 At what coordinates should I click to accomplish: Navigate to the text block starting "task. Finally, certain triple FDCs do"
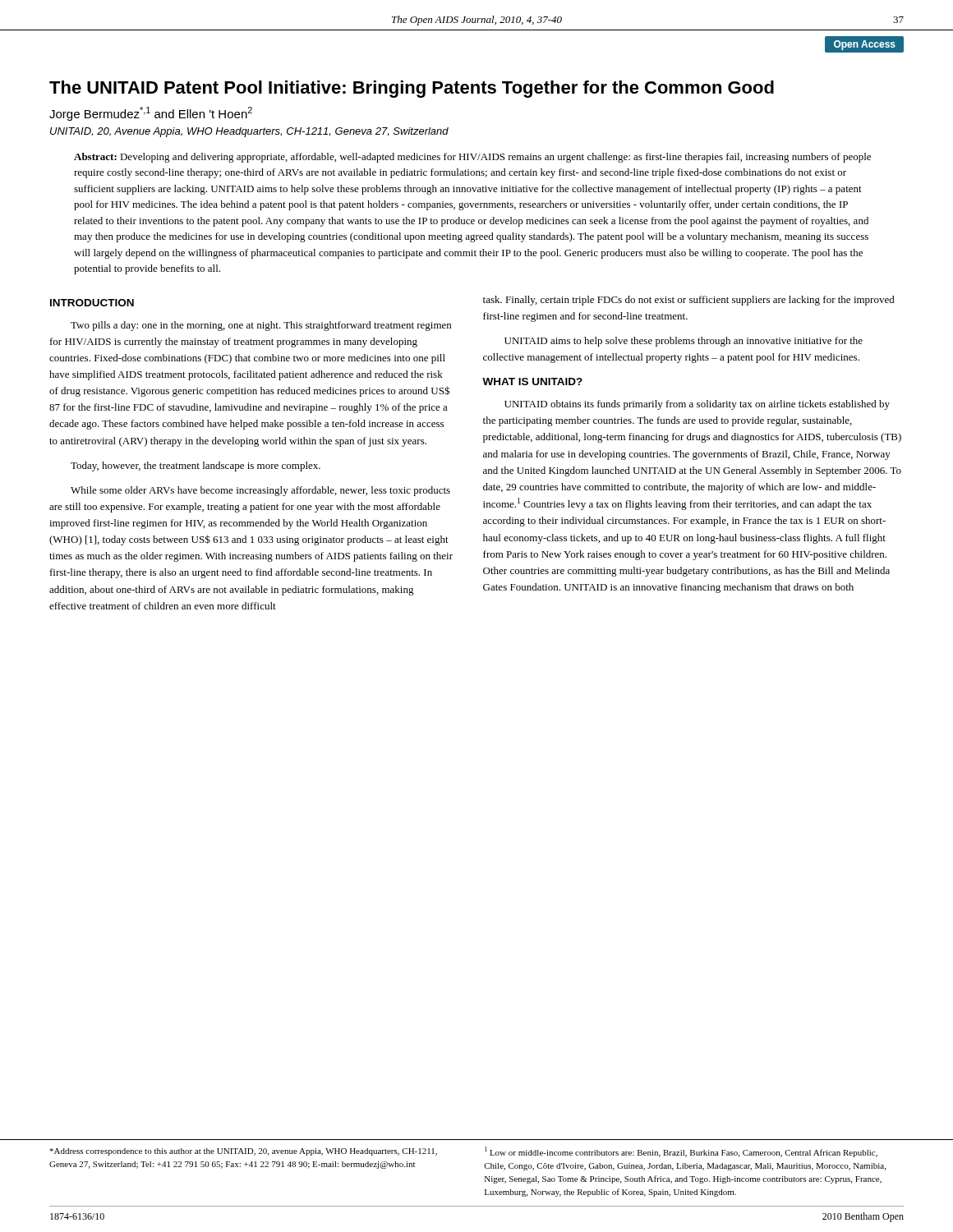pyautogui.click(x=689, y=307)
